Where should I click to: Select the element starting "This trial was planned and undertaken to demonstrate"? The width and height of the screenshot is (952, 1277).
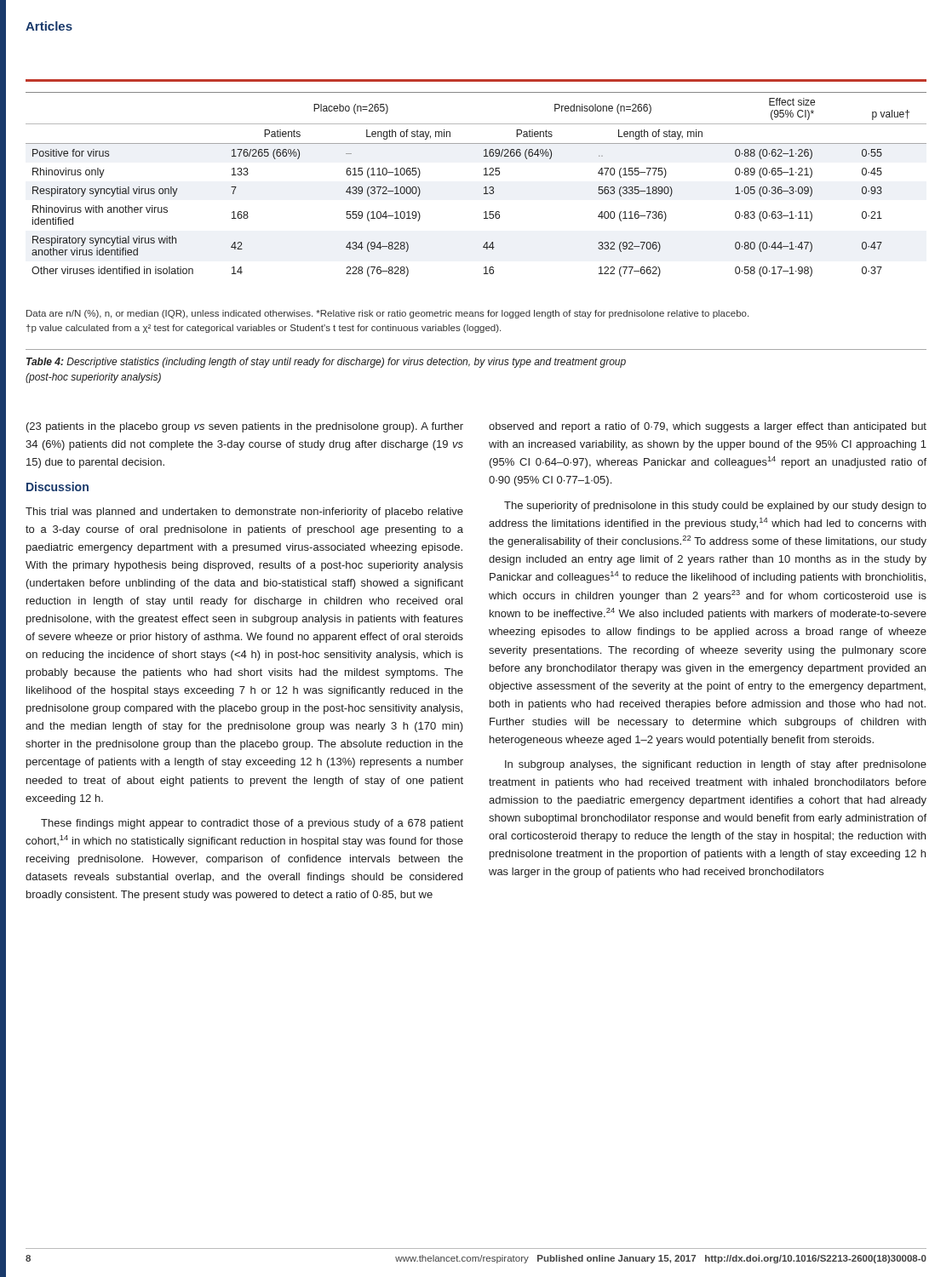pyautogui.click(x=244, y=703)
